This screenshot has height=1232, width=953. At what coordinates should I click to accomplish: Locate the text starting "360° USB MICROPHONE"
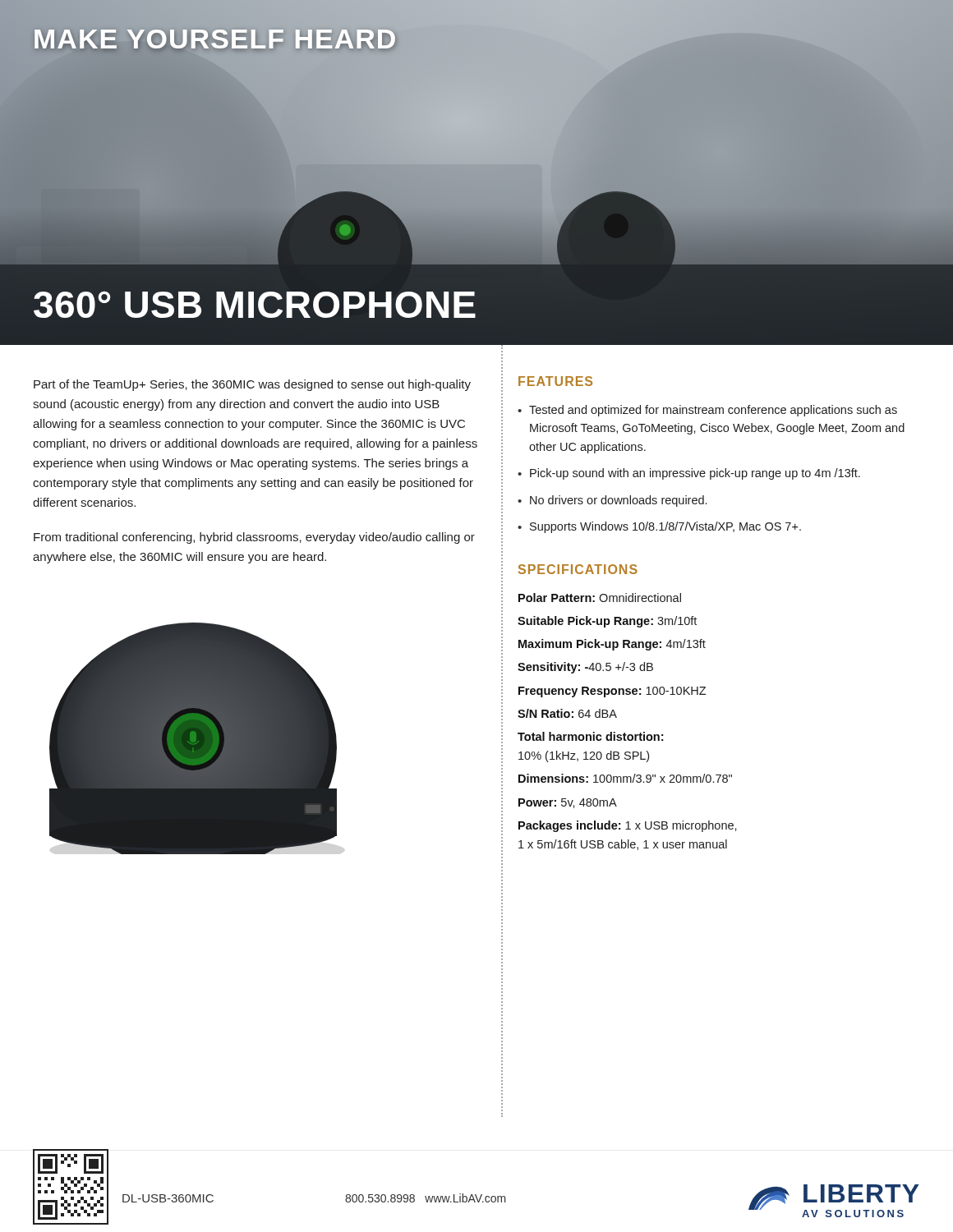click(255, 305)
